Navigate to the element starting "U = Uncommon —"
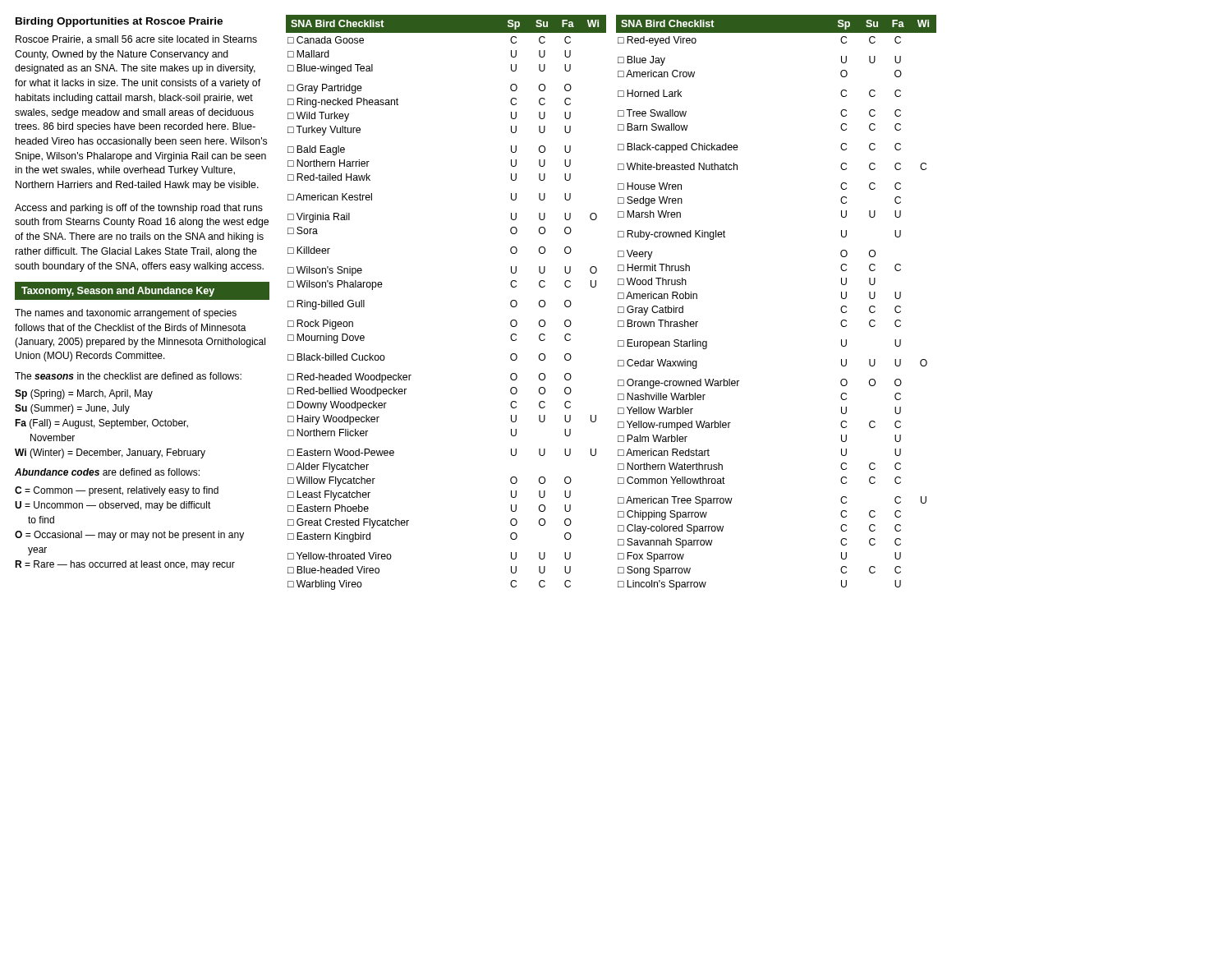Screen dimensions: 953x1232 113,512
